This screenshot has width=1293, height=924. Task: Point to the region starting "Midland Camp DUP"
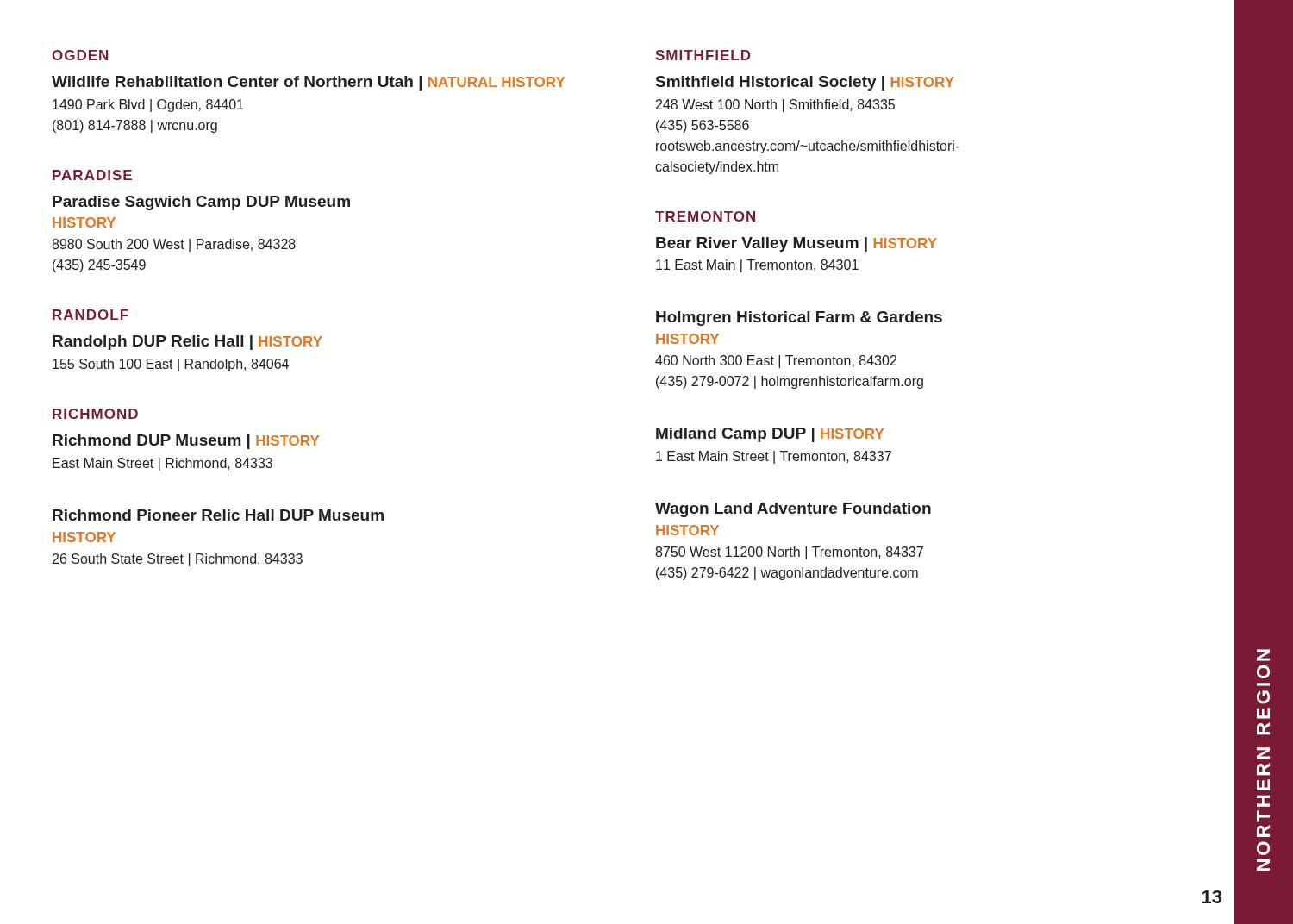click(770, 435)
